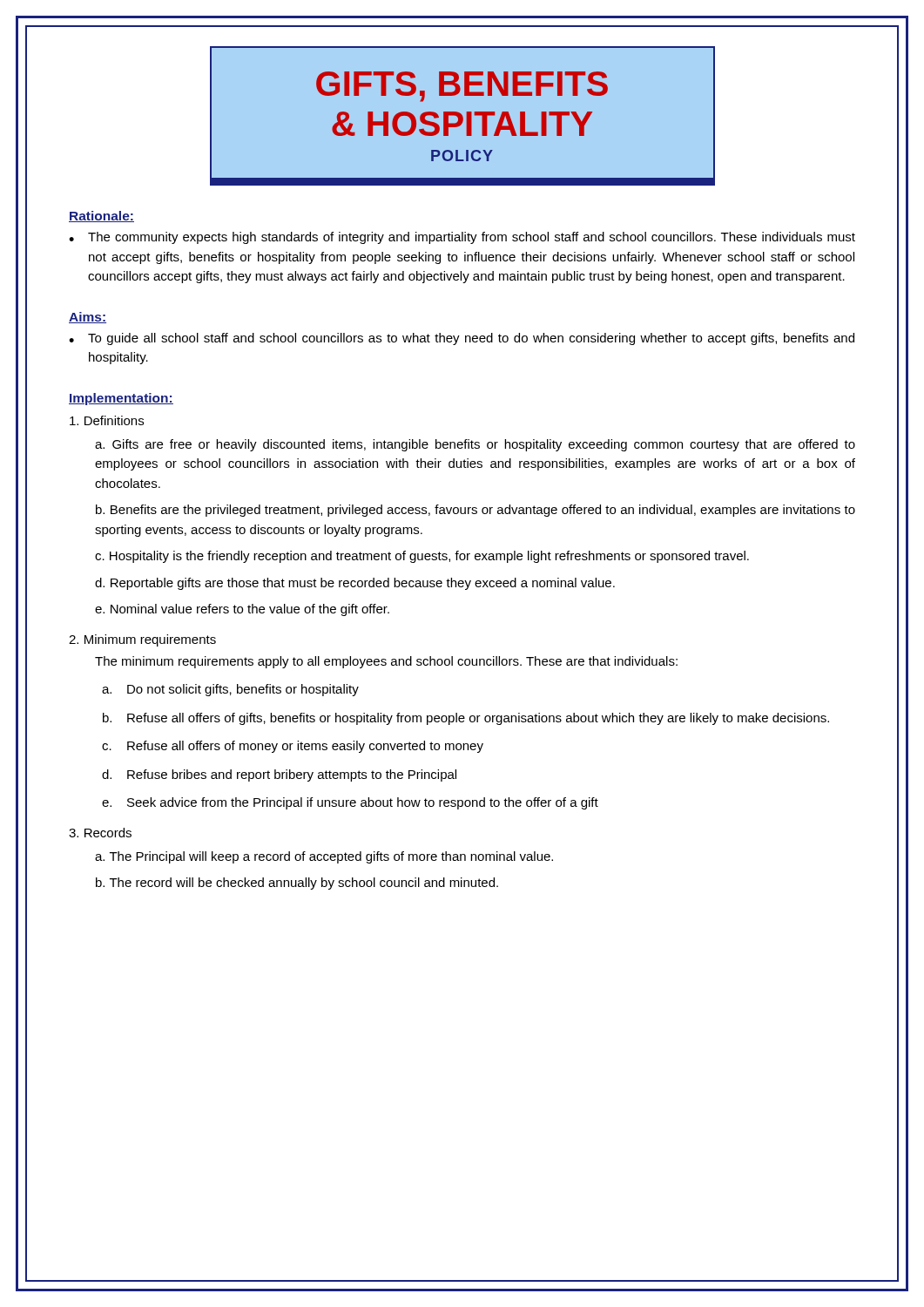Point to the block beginning "e. Nominal value refers to the value of"

pyautogui.click(x=243, y=609)
